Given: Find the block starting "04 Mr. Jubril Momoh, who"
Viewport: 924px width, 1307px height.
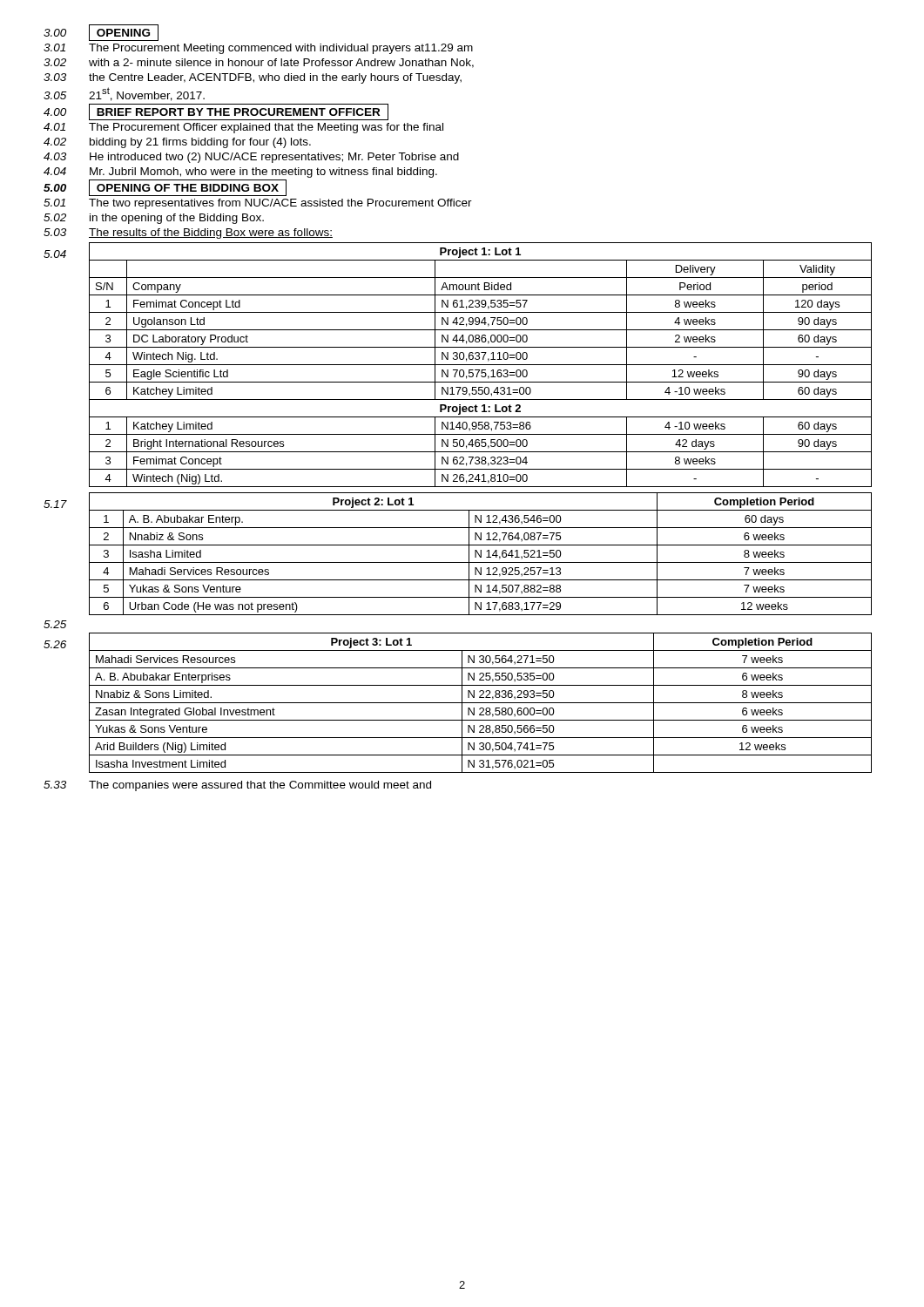Looking at the screenshot, I should (458, 171).
